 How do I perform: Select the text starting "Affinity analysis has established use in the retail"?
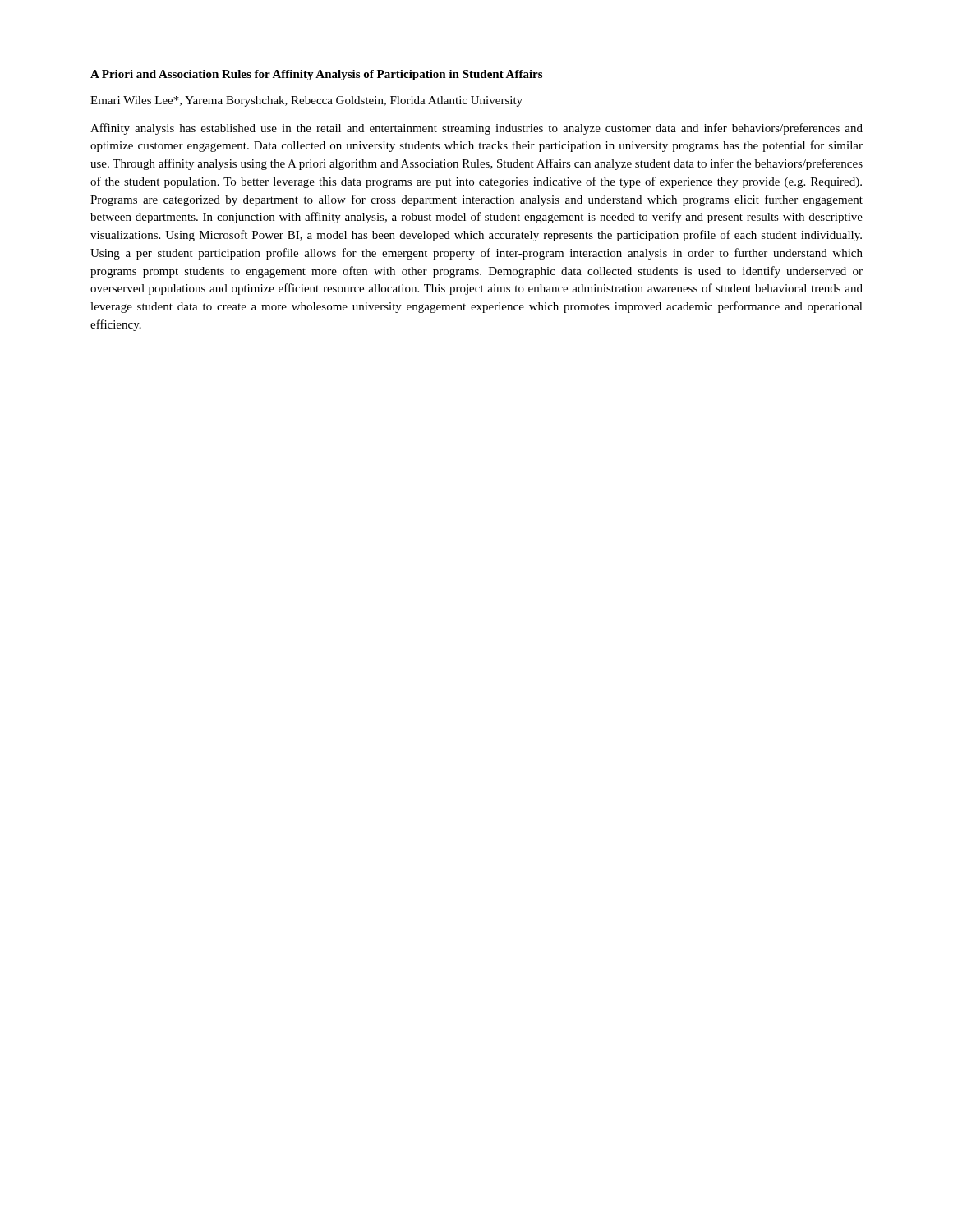pos(476,226)
